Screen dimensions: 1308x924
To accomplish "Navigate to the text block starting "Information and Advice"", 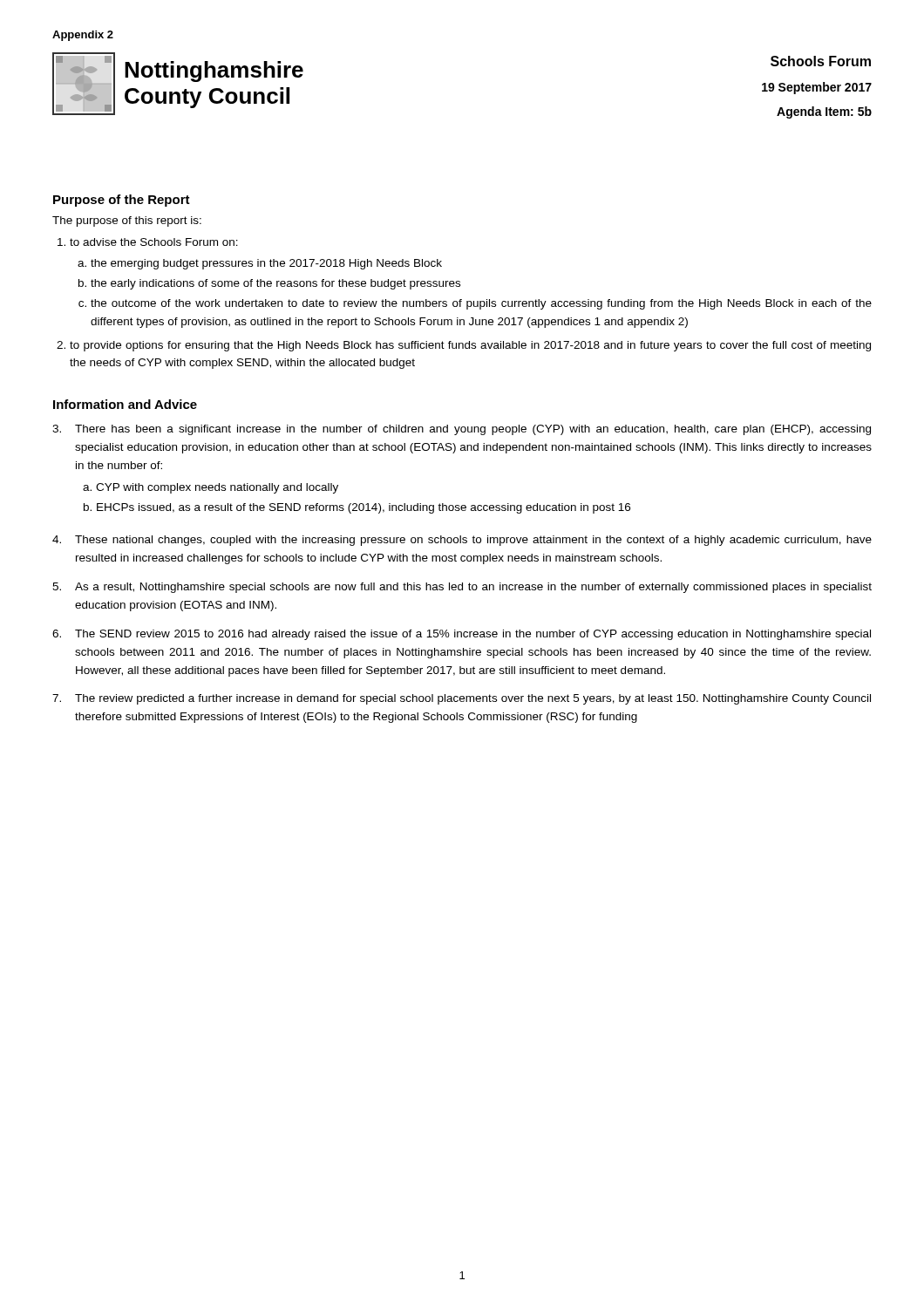I will tap(125, 404).
